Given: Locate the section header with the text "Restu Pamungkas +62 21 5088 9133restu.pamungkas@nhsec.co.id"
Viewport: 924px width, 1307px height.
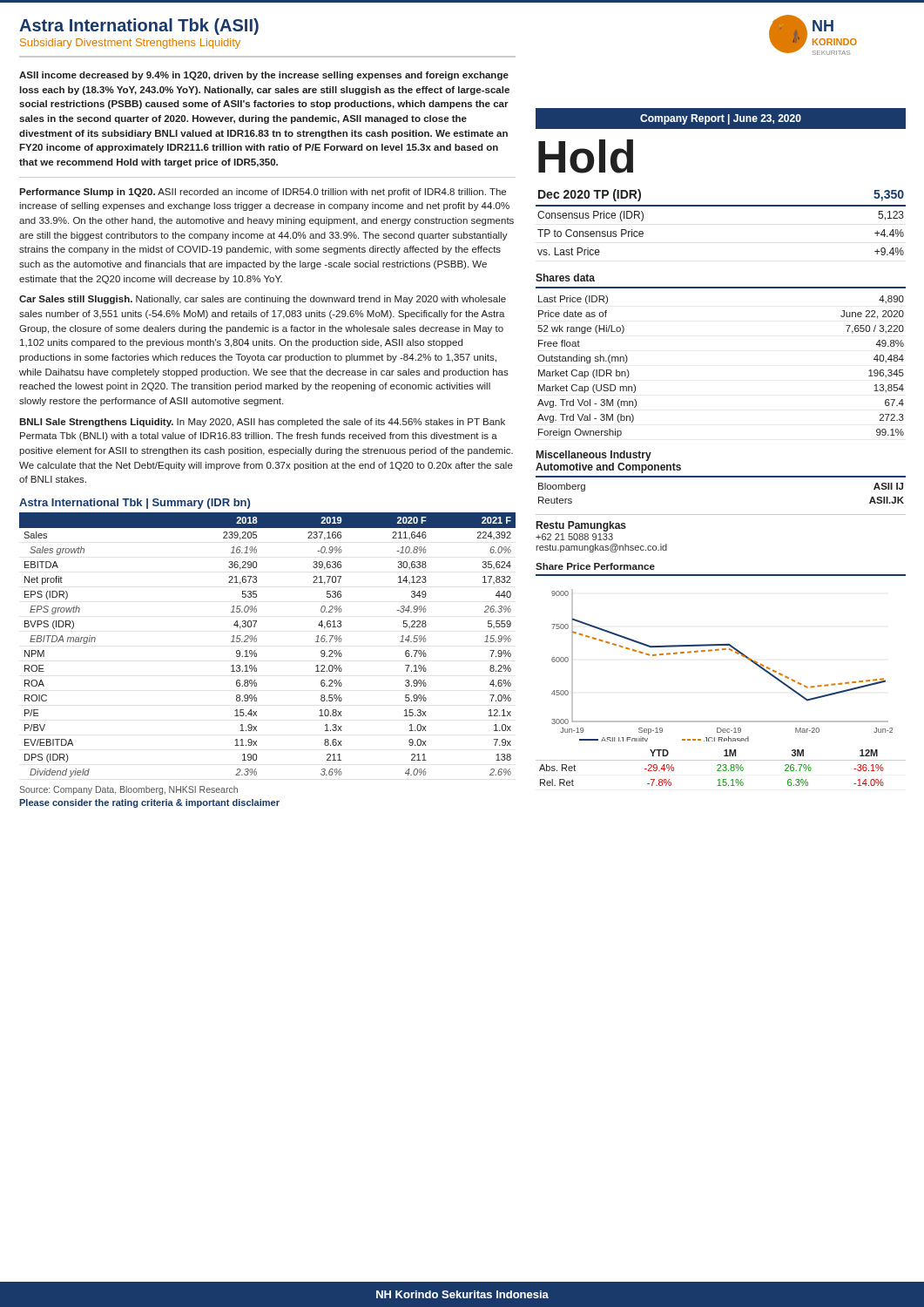Looking at the screenshot, I should (x=581, y=526).
